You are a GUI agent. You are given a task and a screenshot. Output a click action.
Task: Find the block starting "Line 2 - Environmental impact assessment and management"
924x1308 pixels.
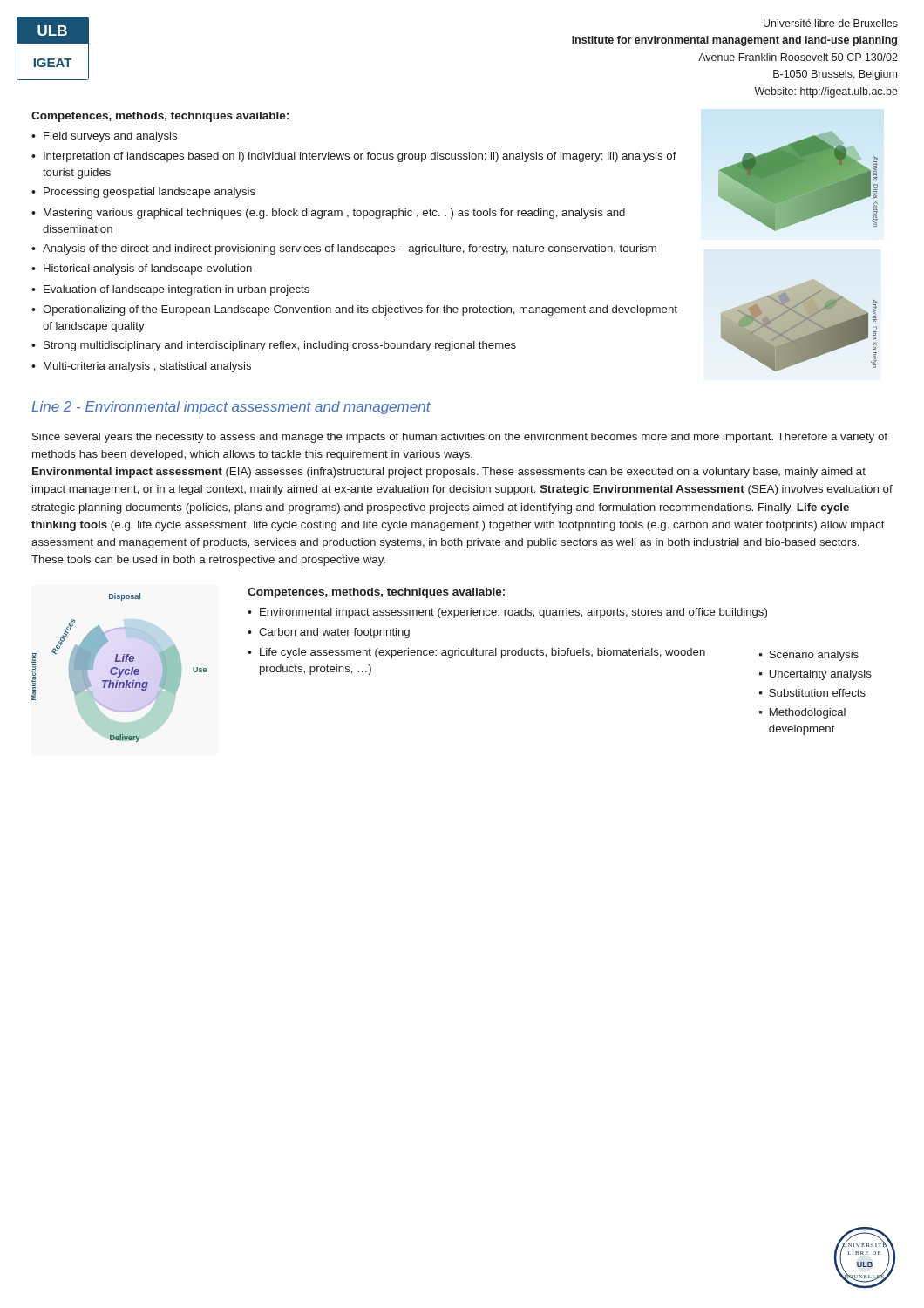[231, 407]
